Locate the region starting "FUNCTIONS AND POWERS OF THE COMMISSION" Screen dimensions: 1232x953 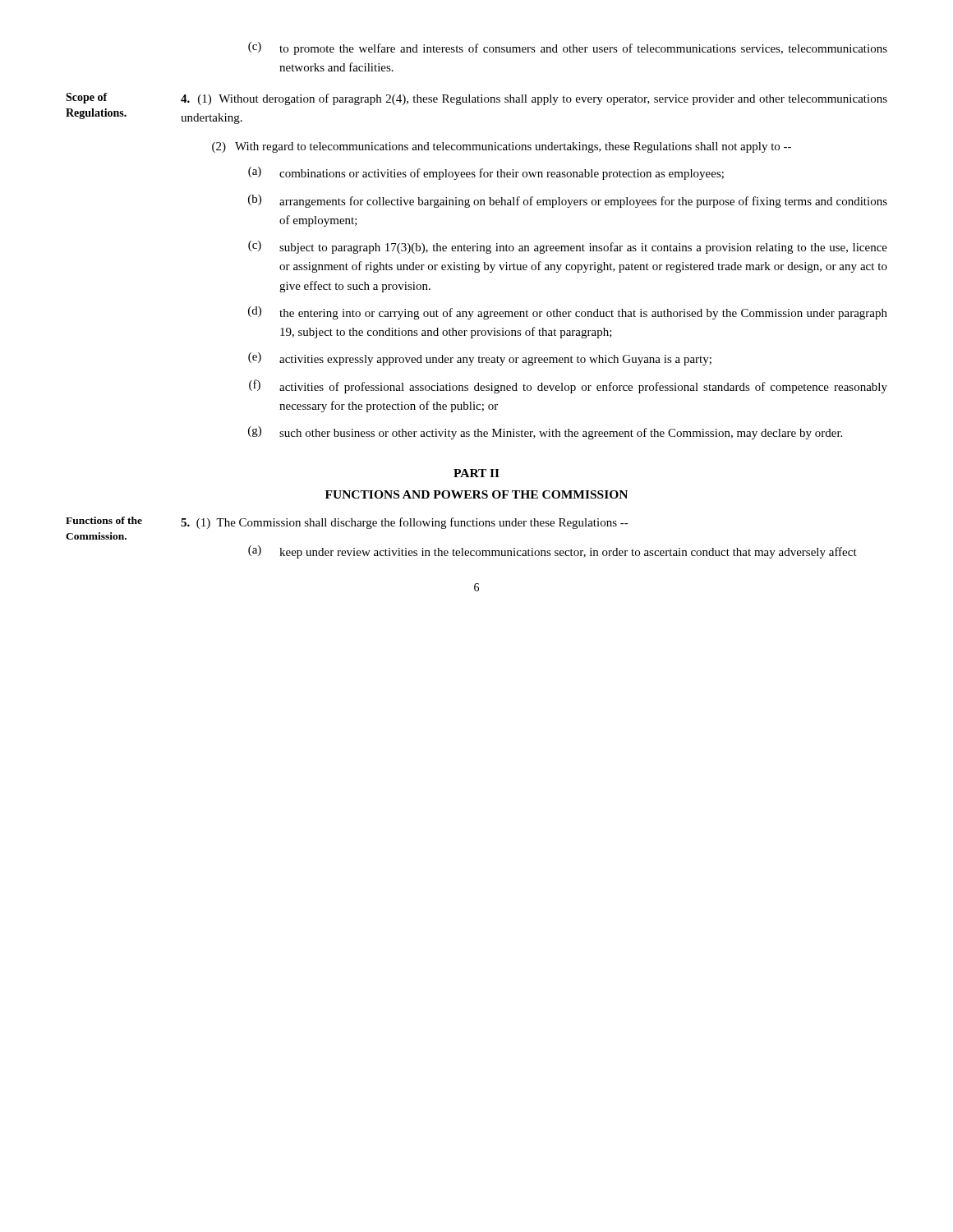point(476,494)
